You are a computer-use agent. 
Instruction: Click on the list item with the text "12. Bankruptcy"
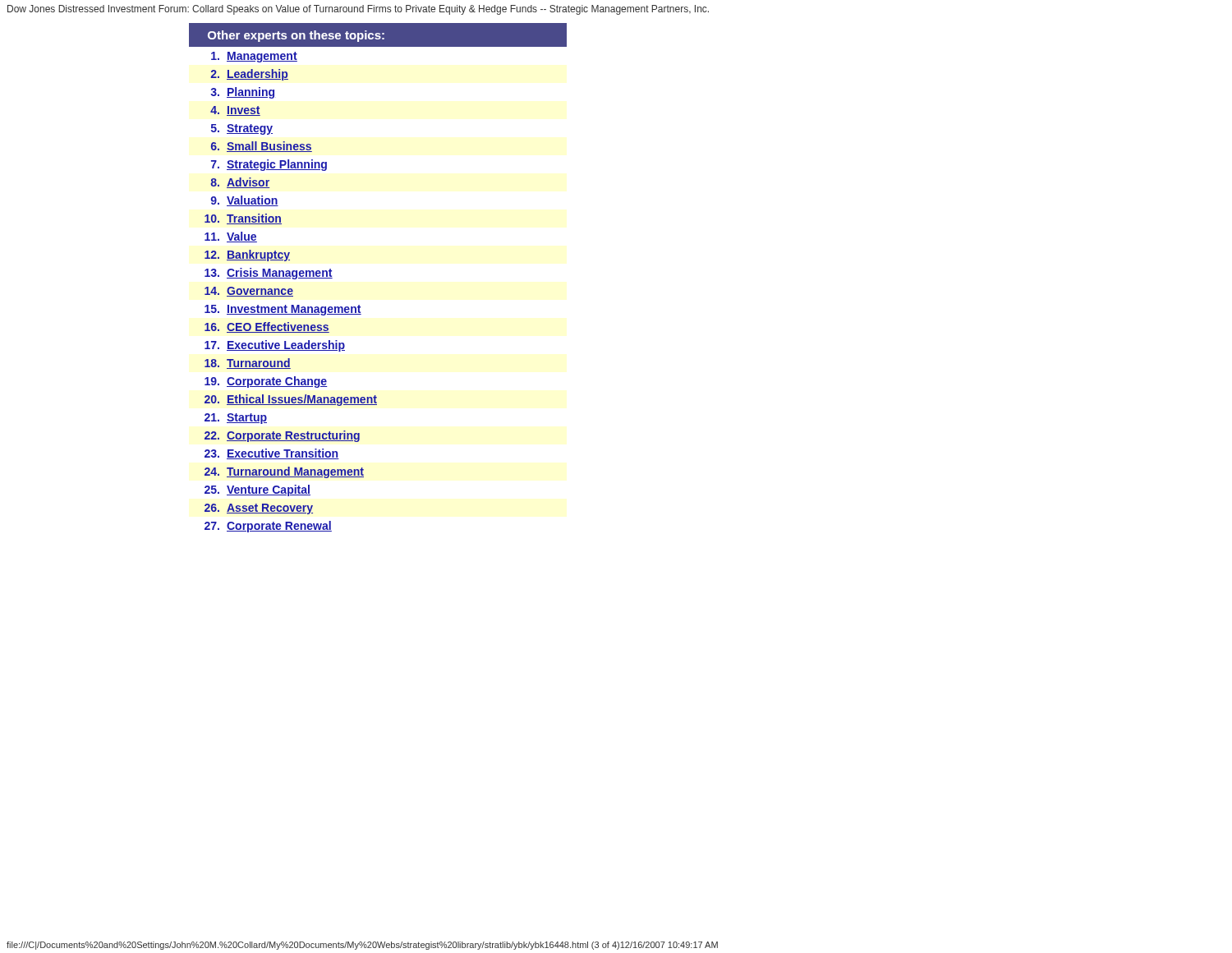(239, 255)
